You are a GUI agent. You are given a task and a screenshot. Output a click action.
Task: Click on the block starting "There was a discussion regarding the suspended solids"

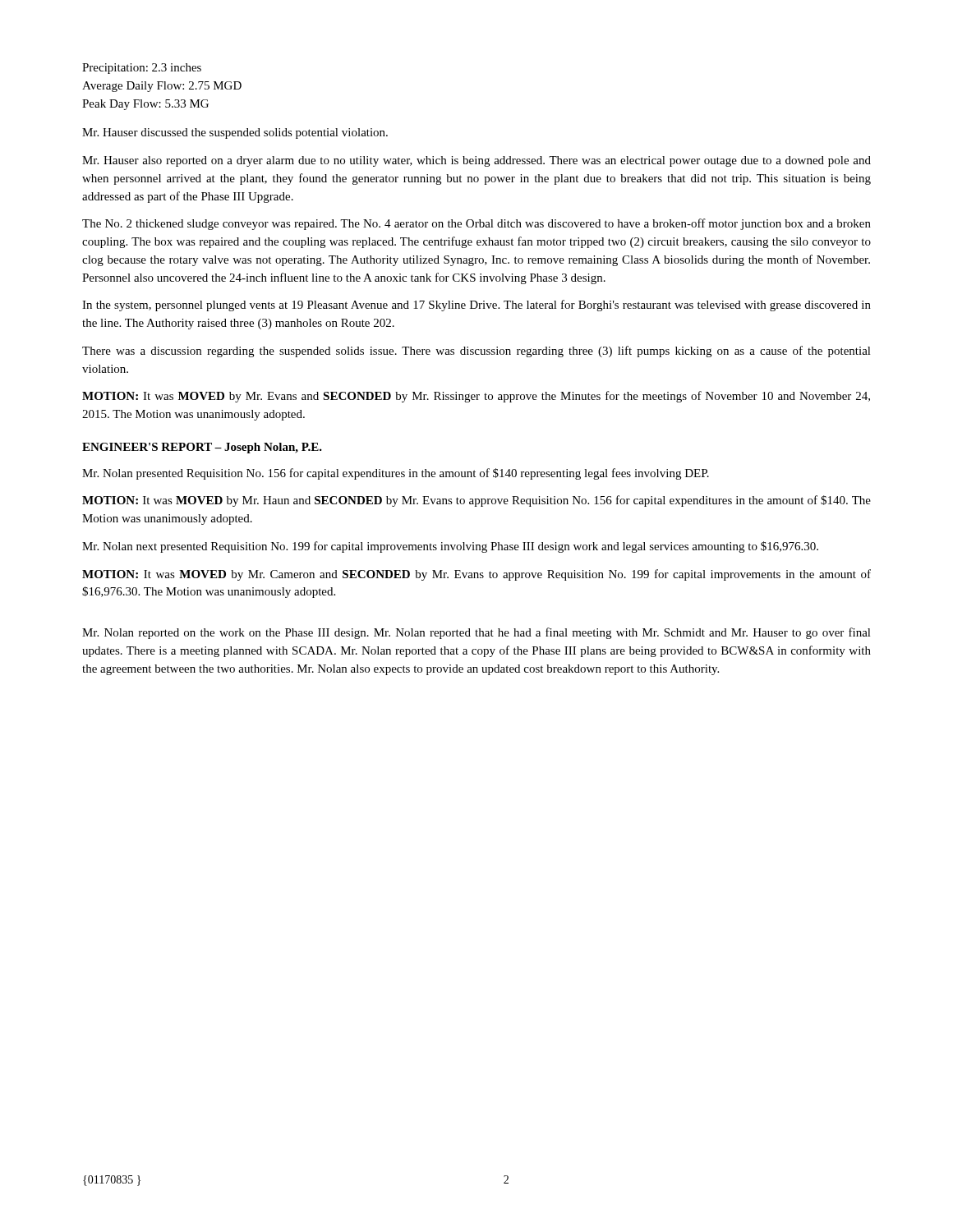[x=476, y=360]
